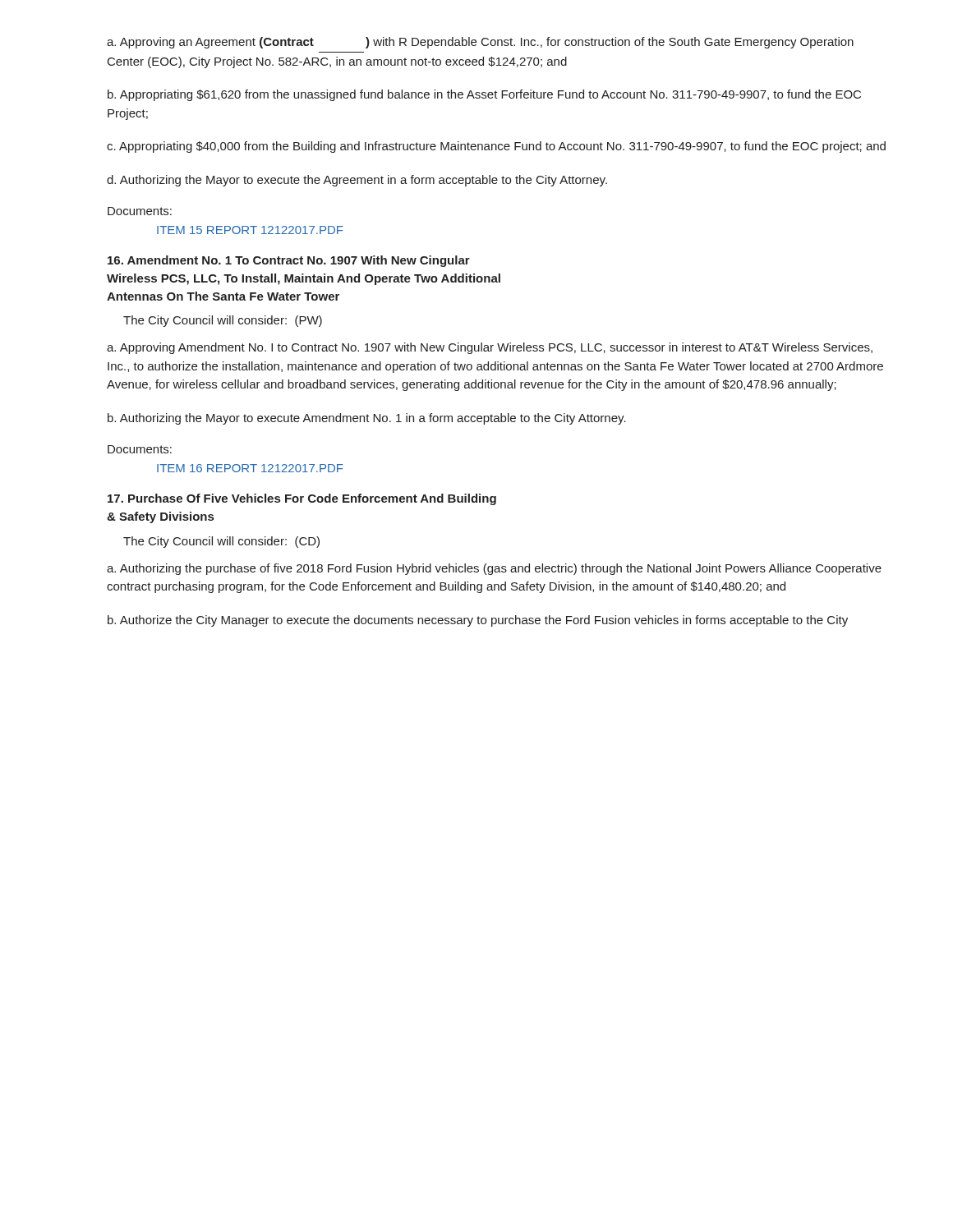Find the element starting "16. Amendment No."
The height and width of the screenshot is (1232, 953).
pos(304,278)
